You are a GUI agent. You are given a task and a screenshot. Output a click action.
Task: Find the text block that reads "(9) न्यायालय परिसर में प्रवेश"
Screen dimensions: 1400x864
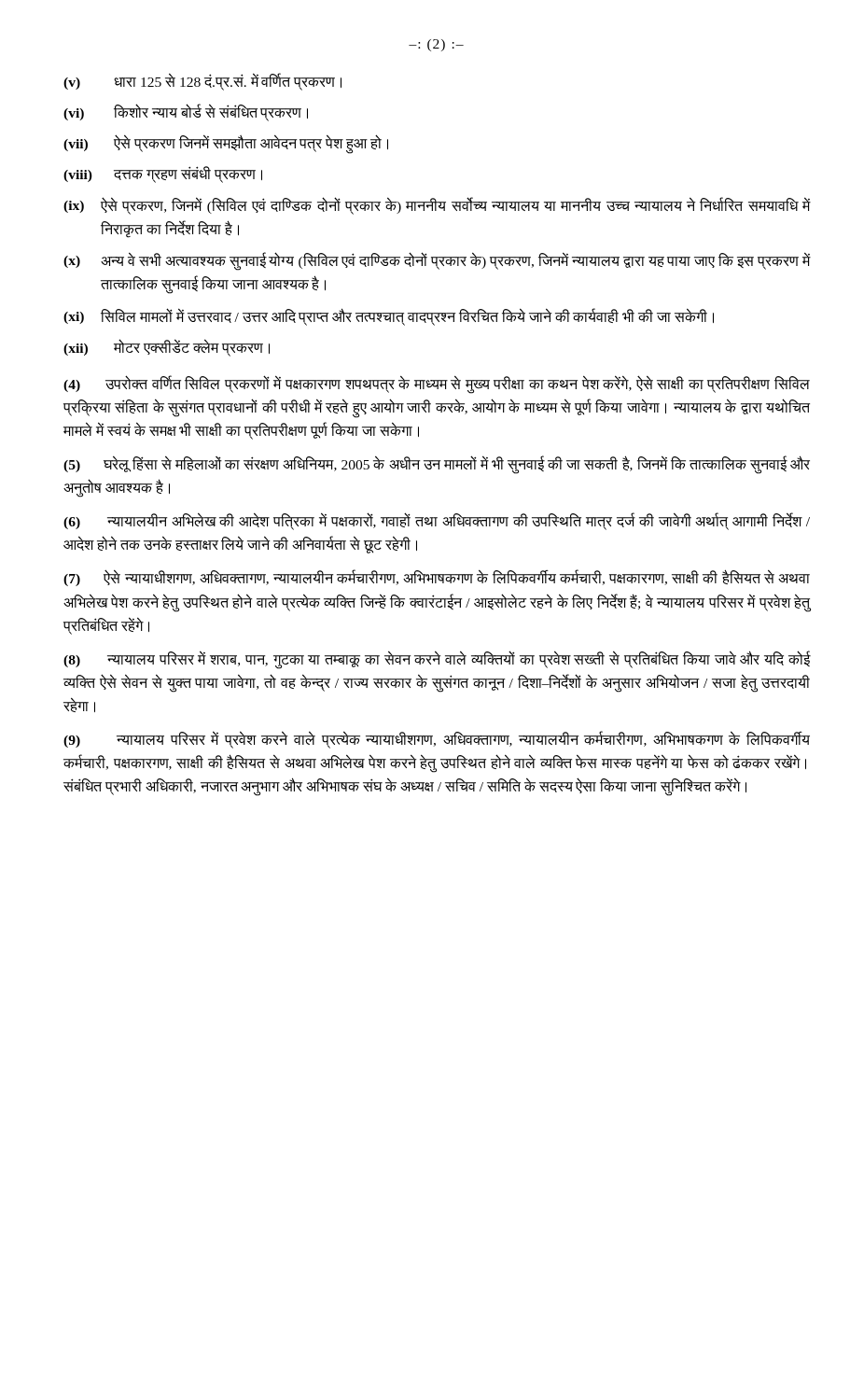click(x=437, y=763)
